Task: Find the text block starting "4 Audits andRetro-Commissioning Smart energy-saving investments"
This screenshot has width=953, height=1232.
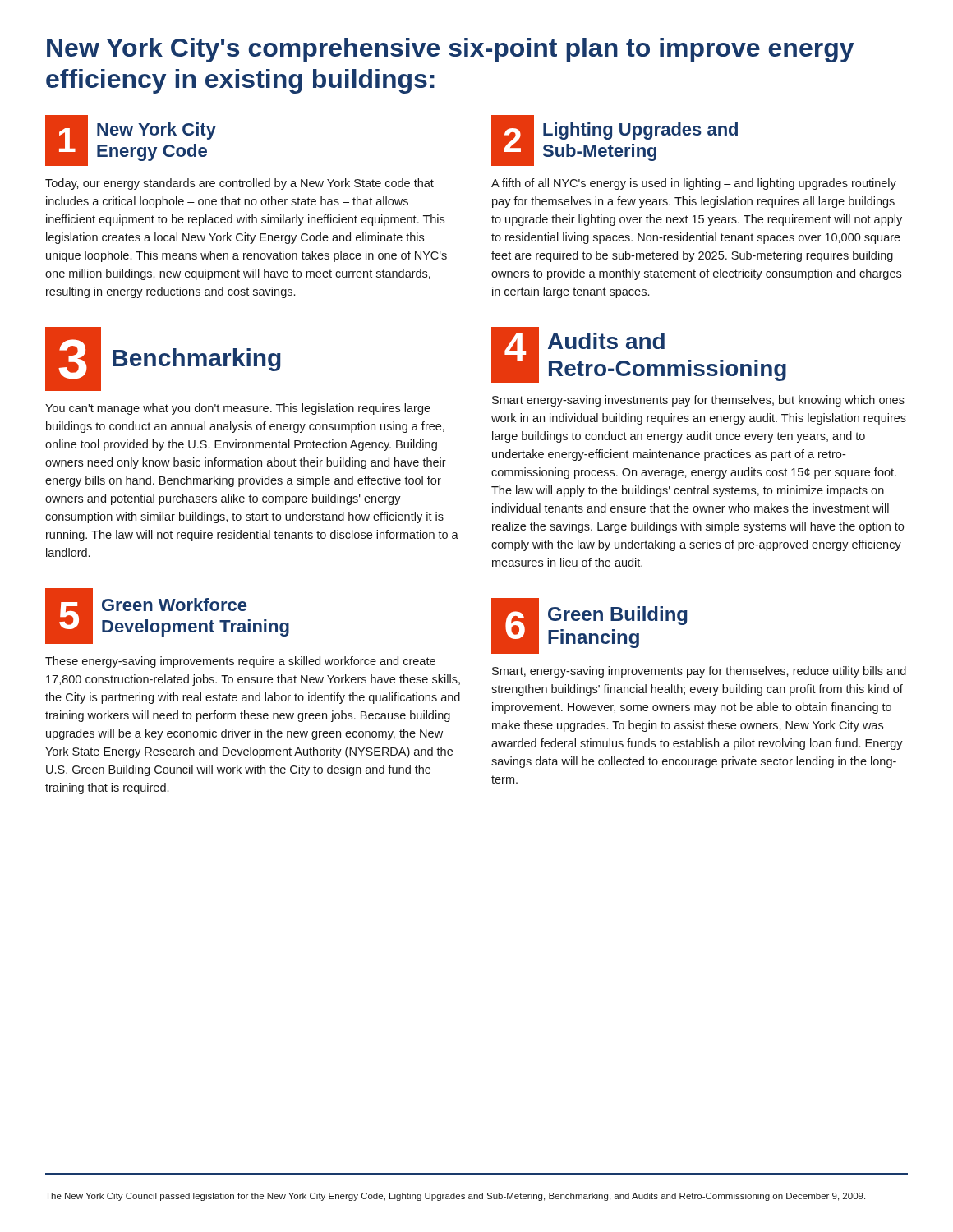Action: click(x=700, y=449)
